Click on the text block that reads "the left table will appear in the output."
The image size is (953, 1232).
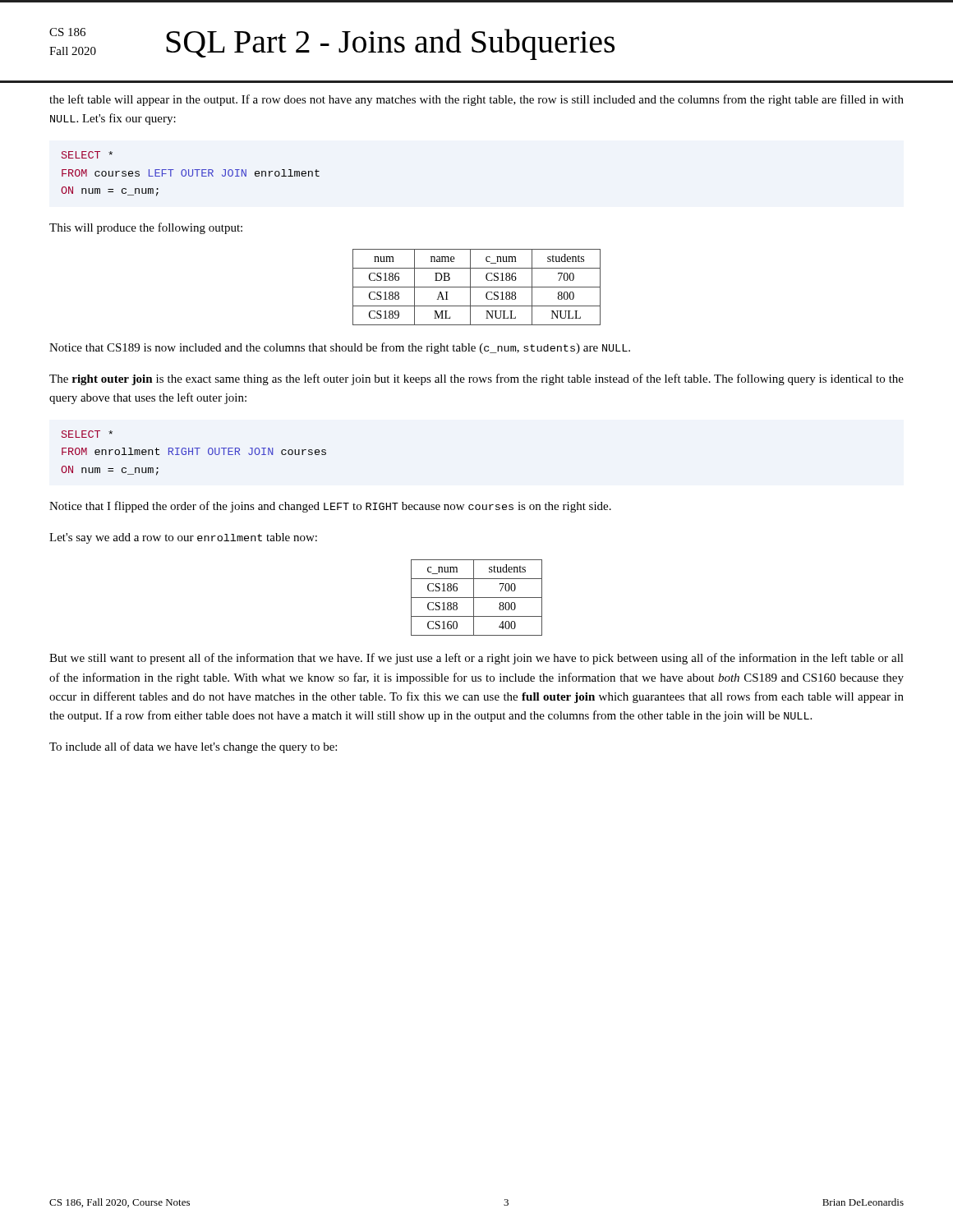476,110
